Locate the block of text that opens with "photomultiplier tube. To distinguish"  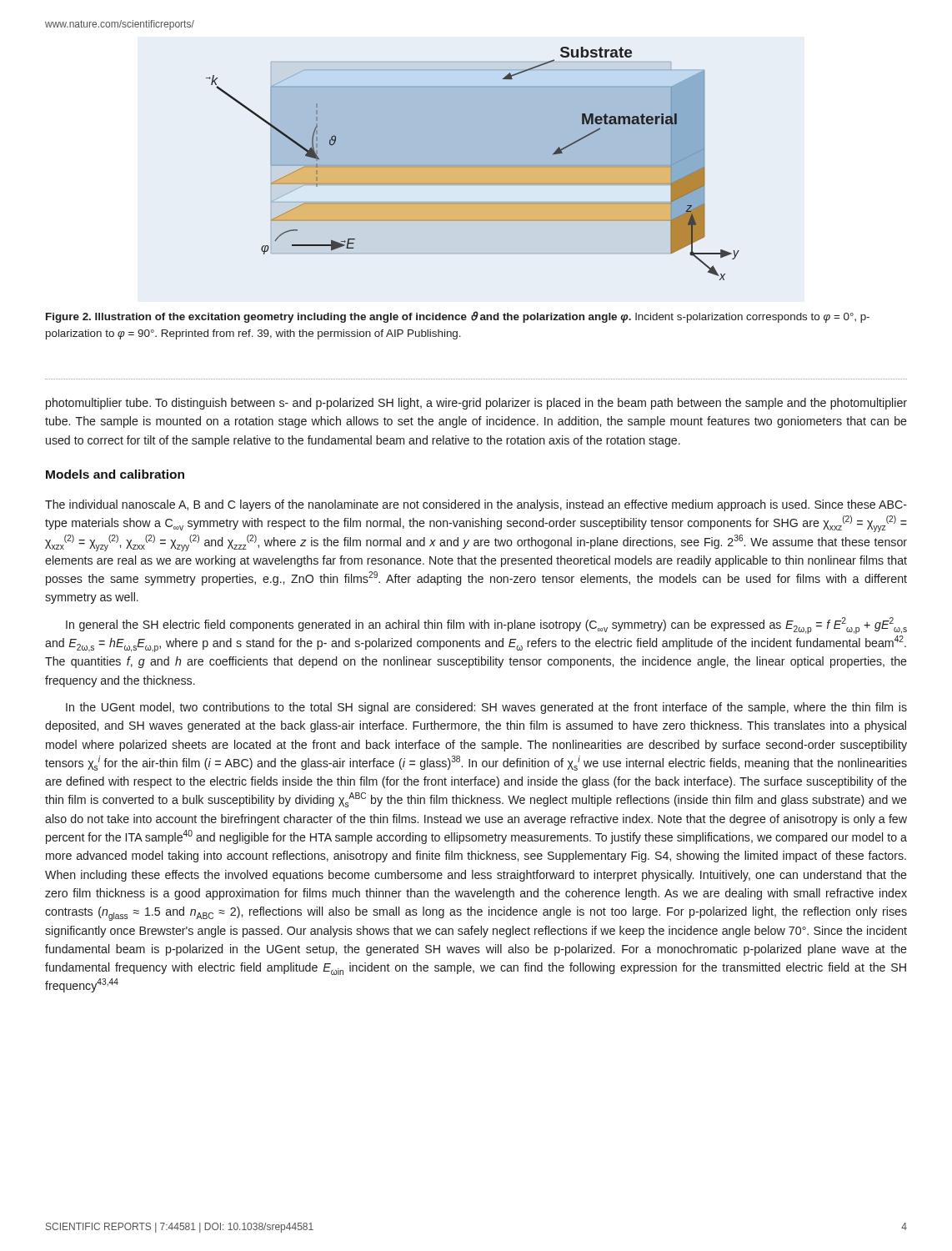(x=476, y=421)
